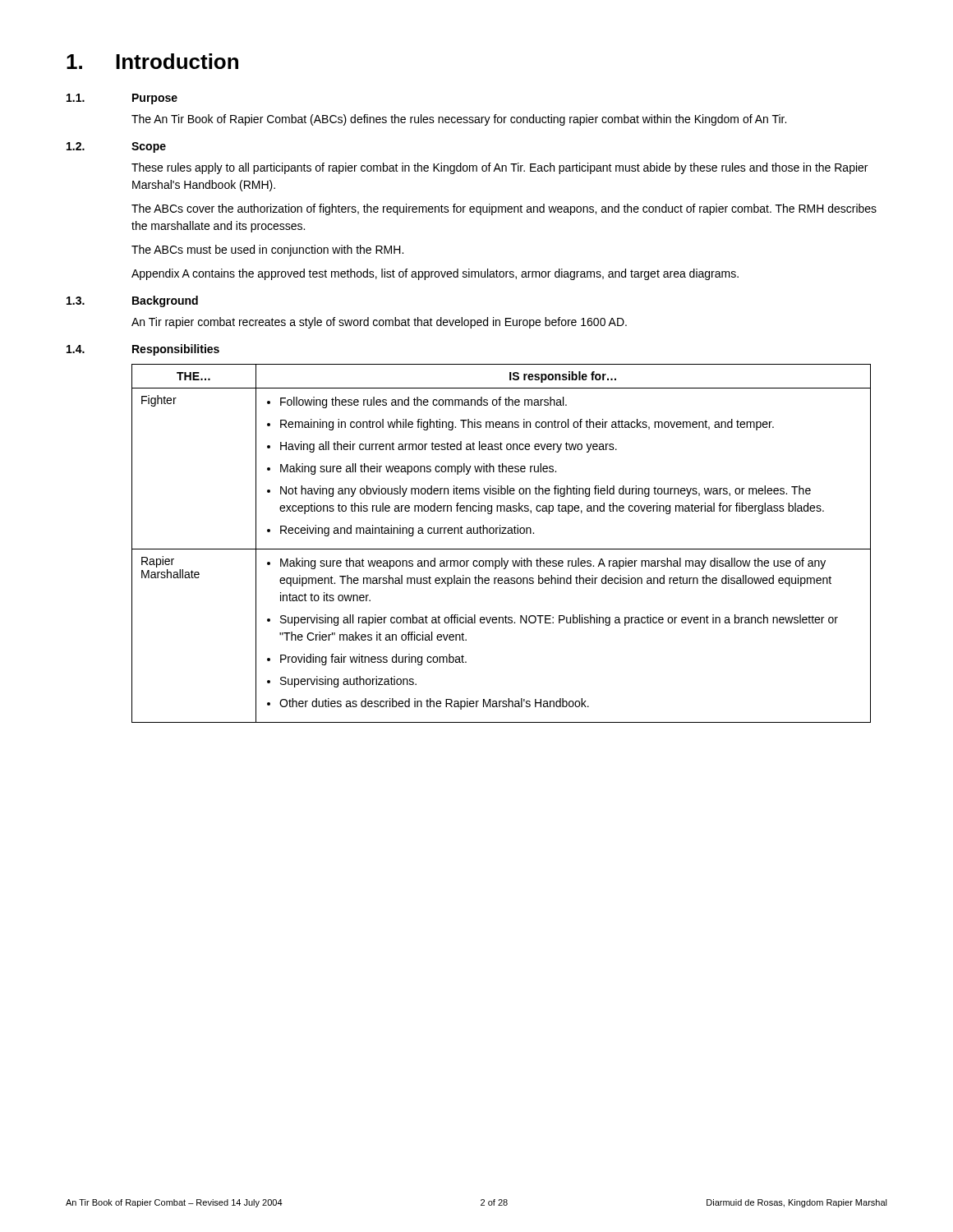
Task: Navigate to the passage starting "Appendix A contains the approved test methods,"
Action: [435, 274]
